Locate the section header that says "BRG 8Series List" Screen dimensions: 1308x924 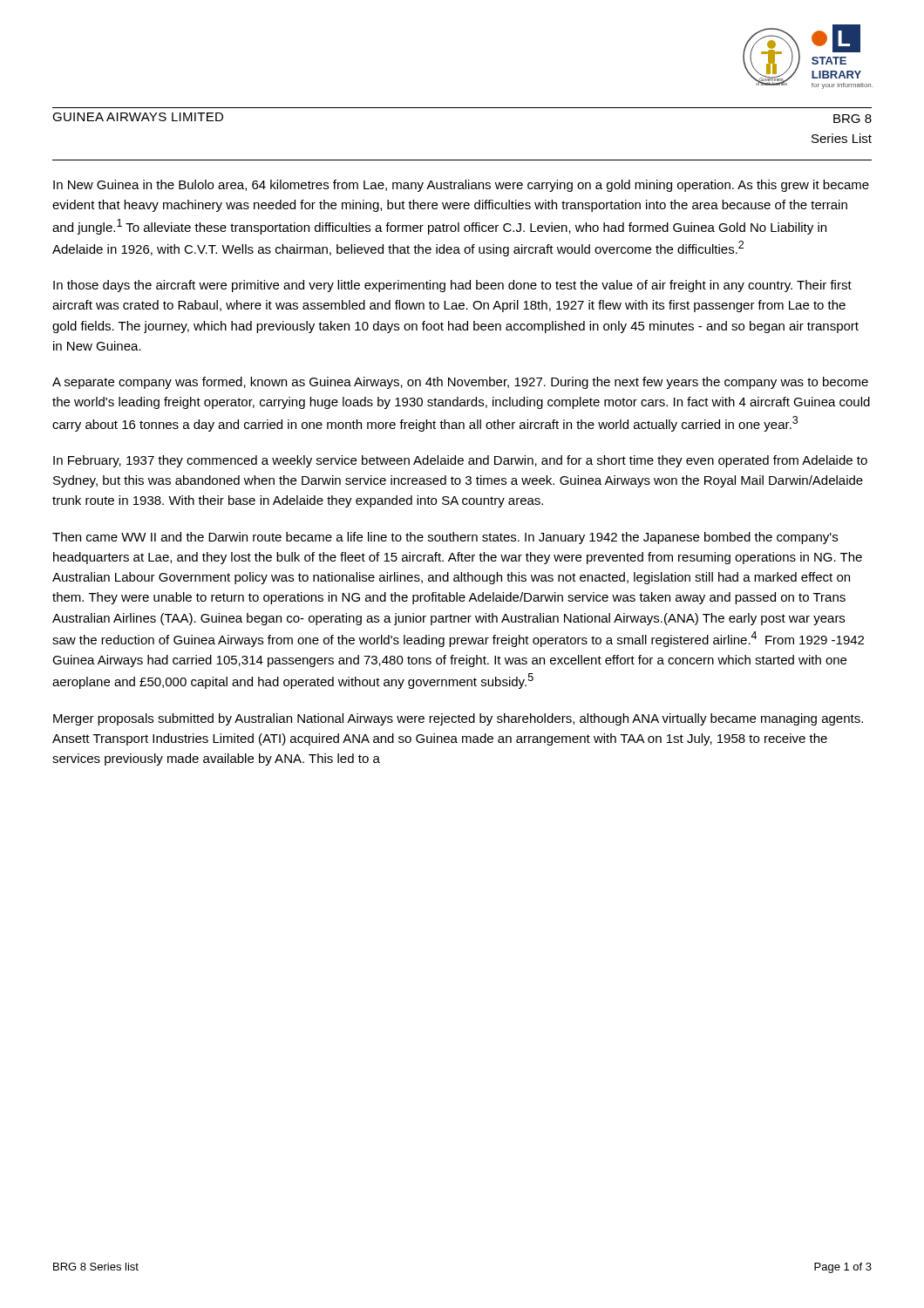(841, 128)
